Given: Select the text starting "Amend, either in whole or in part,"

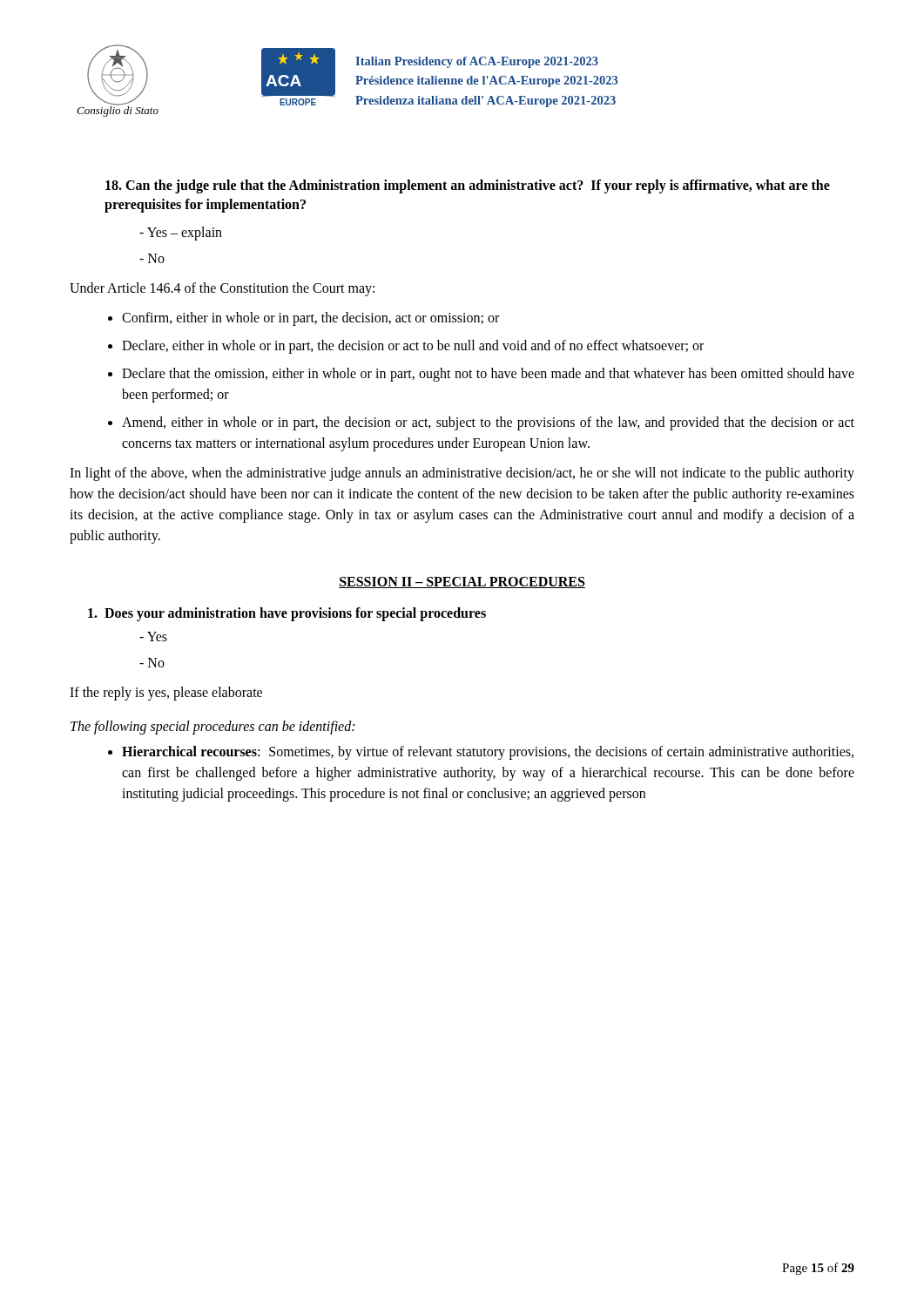Looking at the screenshot, I should tap(471, 433).
